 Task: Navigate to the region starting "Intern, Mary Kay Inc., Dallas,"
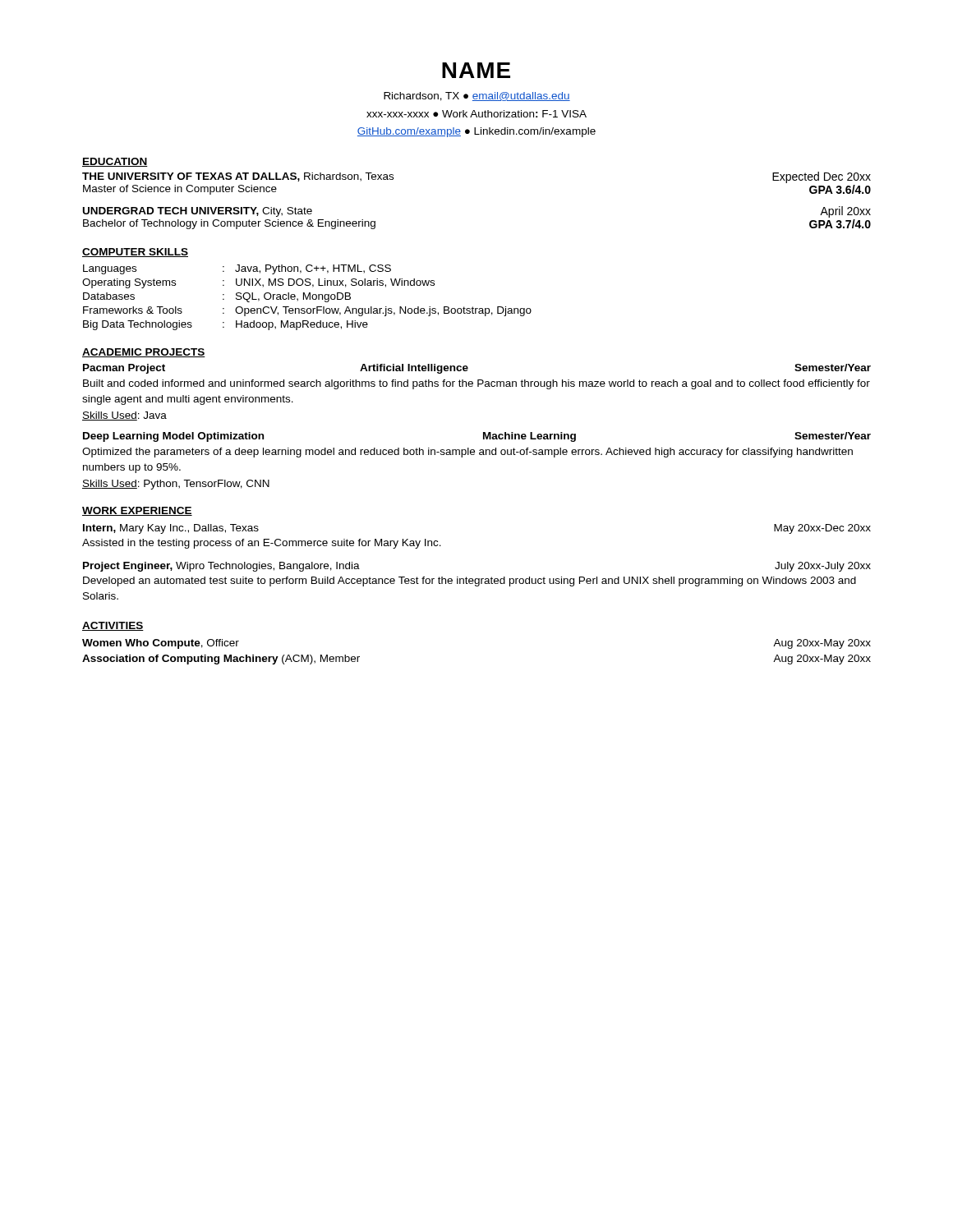(170, 529)
